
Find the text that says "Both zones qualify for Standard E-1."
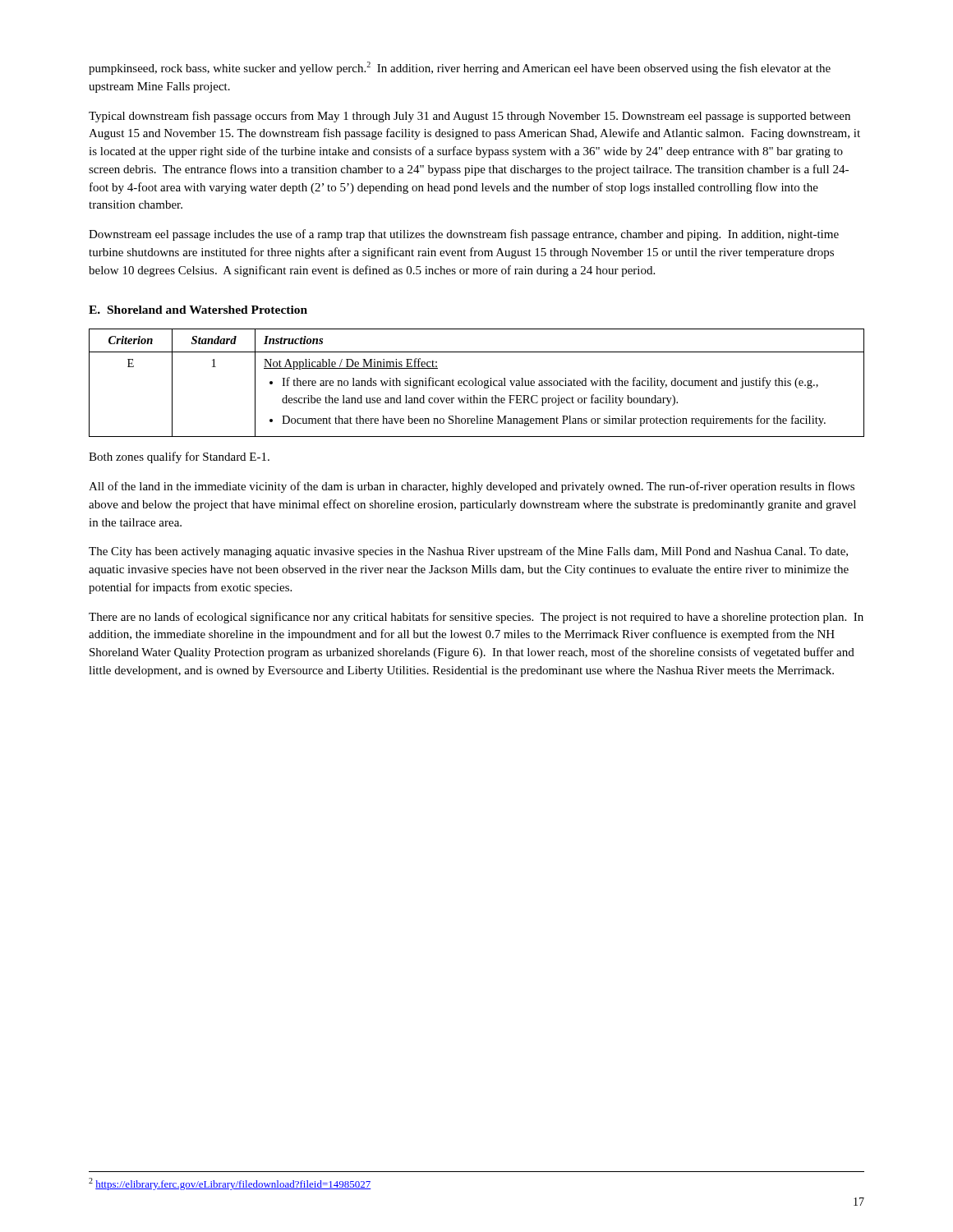[x=179, y=457]
